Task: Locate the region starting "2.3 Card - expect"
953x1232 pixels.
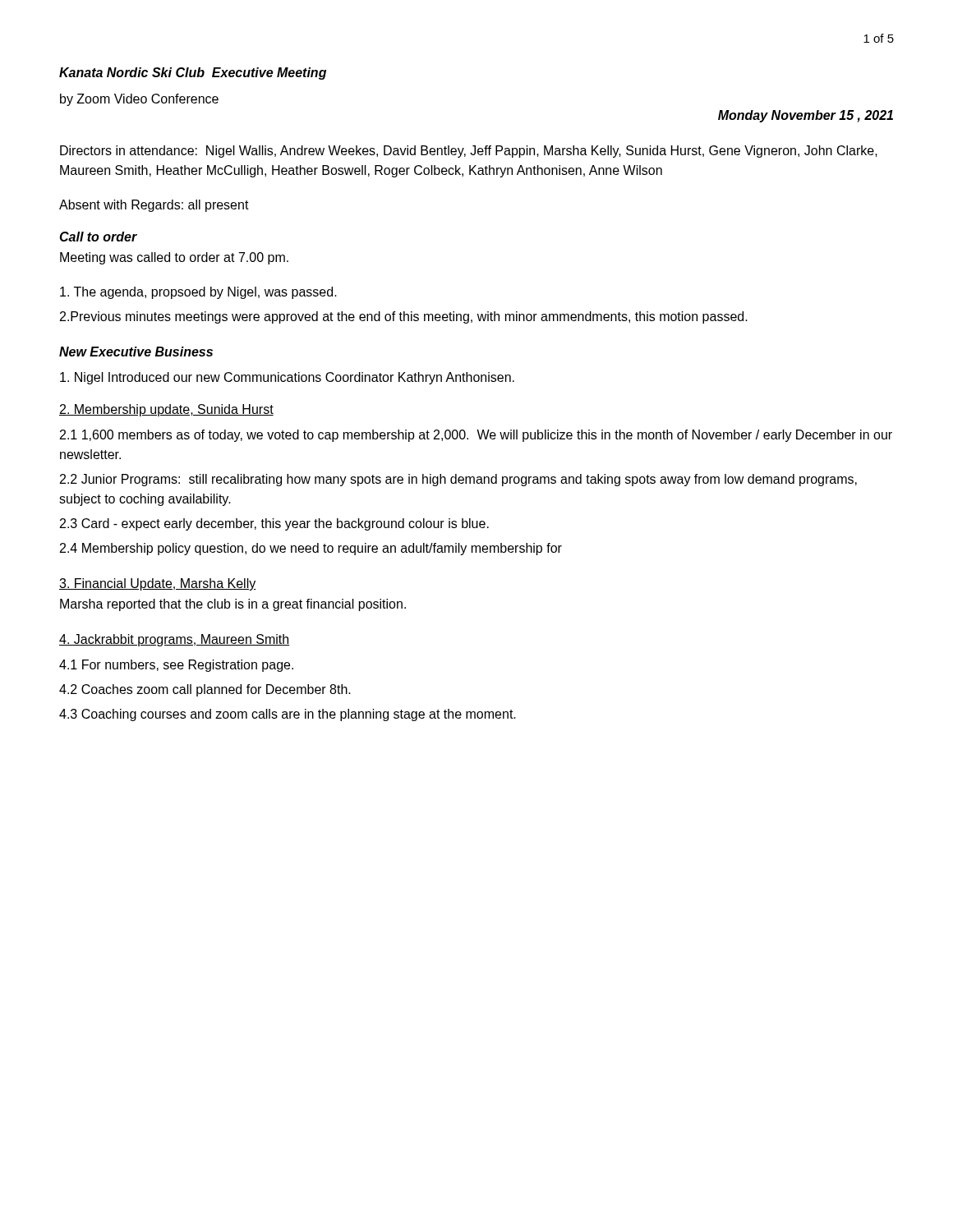Action: [x=274, y=524]
